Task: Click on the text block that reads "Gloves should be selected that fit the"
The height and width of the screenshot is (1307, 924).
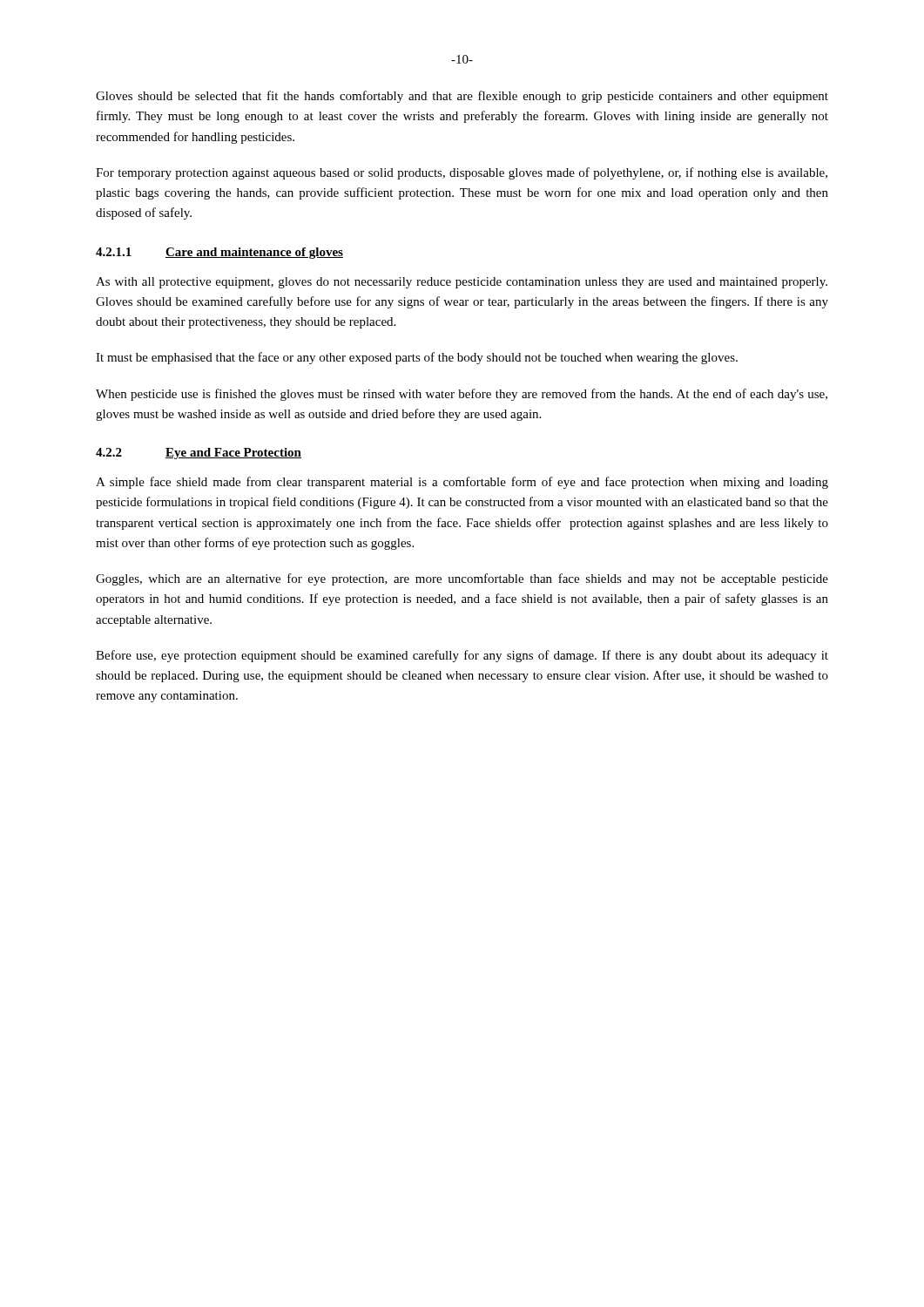Action: pyautogui.click(x=462, y=117)
